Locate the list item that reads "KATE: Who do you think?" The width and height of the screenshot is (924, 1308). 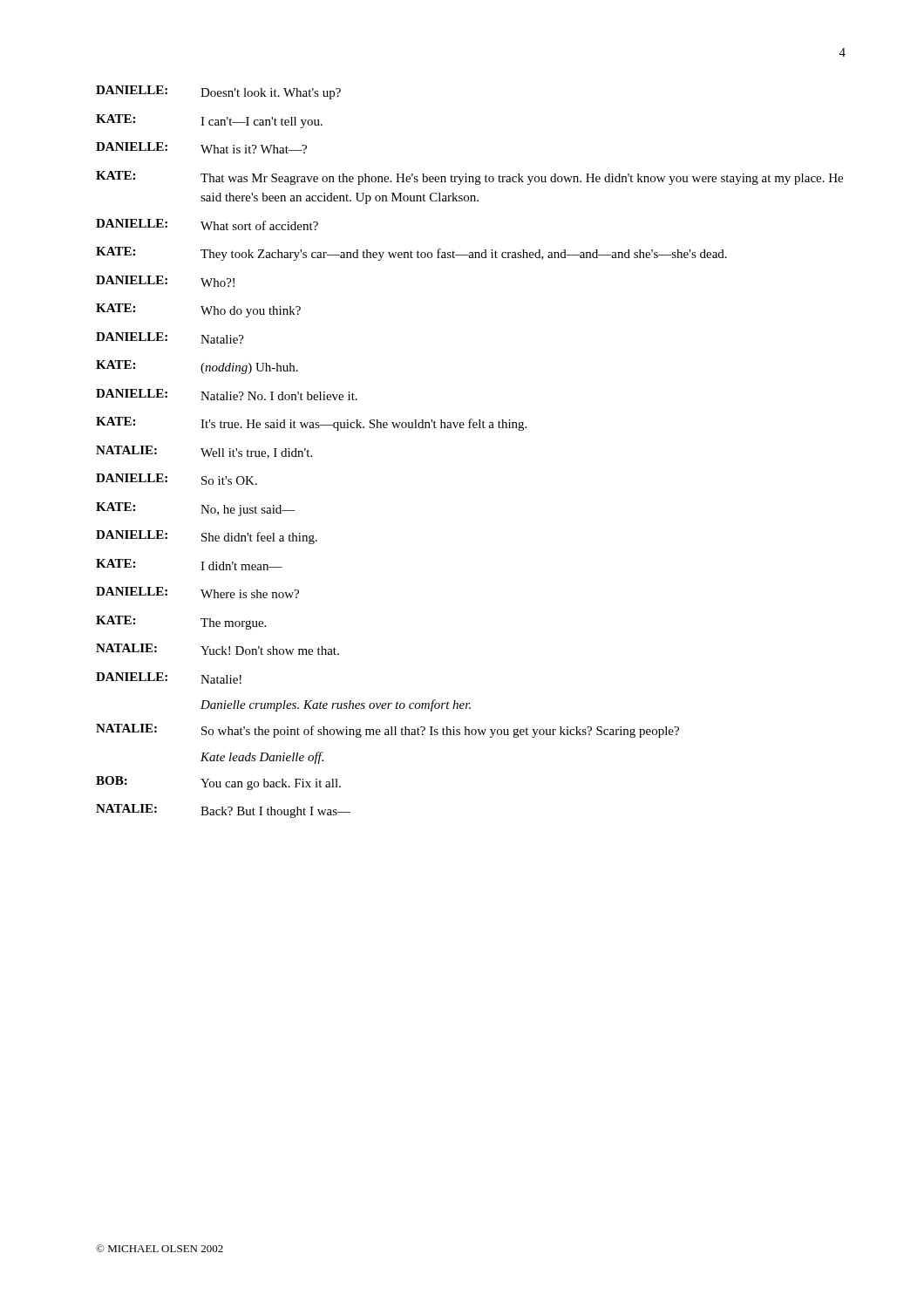point(114,310)
